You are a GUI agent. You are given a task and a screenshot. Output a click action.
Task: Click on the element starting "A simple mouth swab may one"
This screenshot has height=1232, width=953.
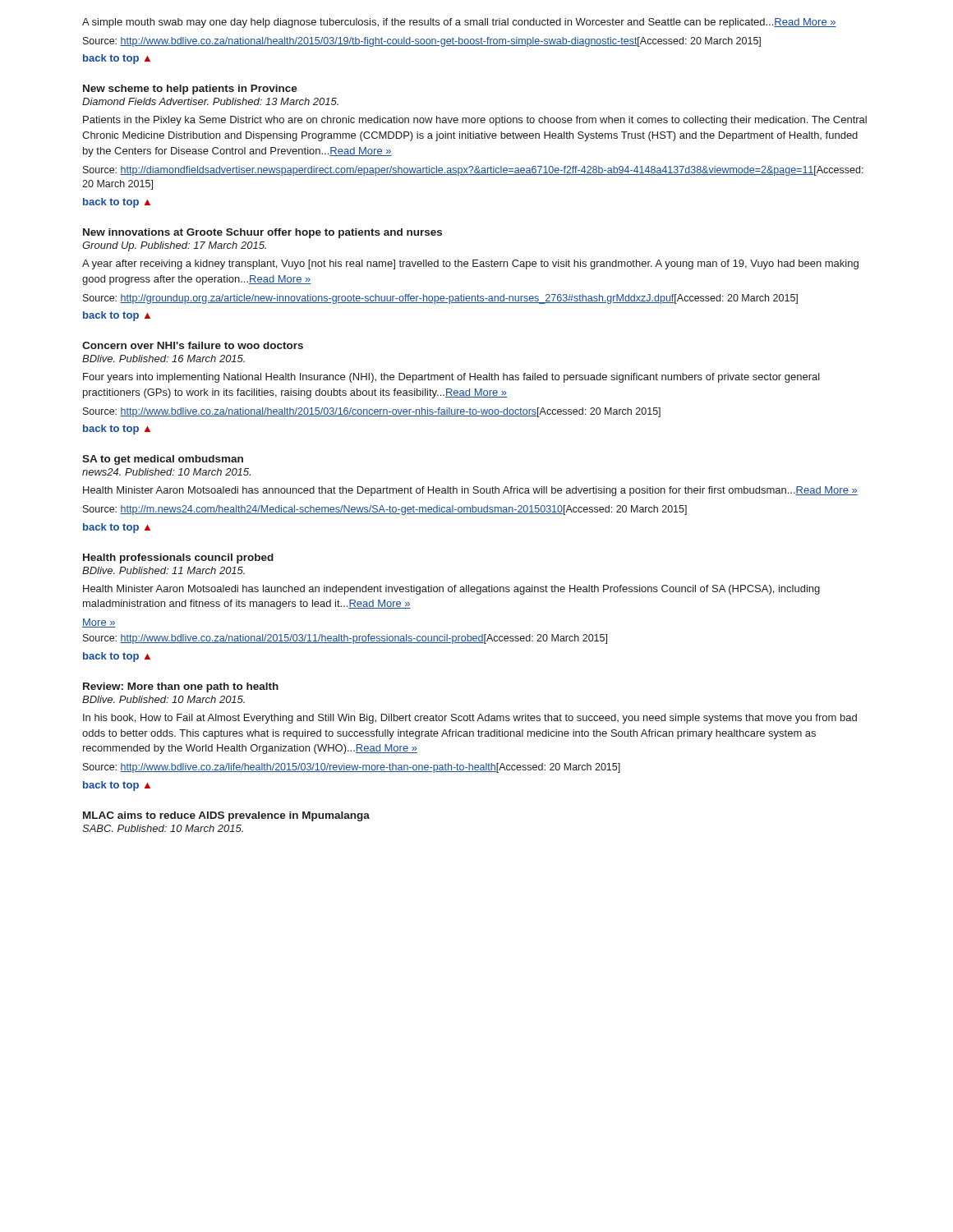(459, 22)
